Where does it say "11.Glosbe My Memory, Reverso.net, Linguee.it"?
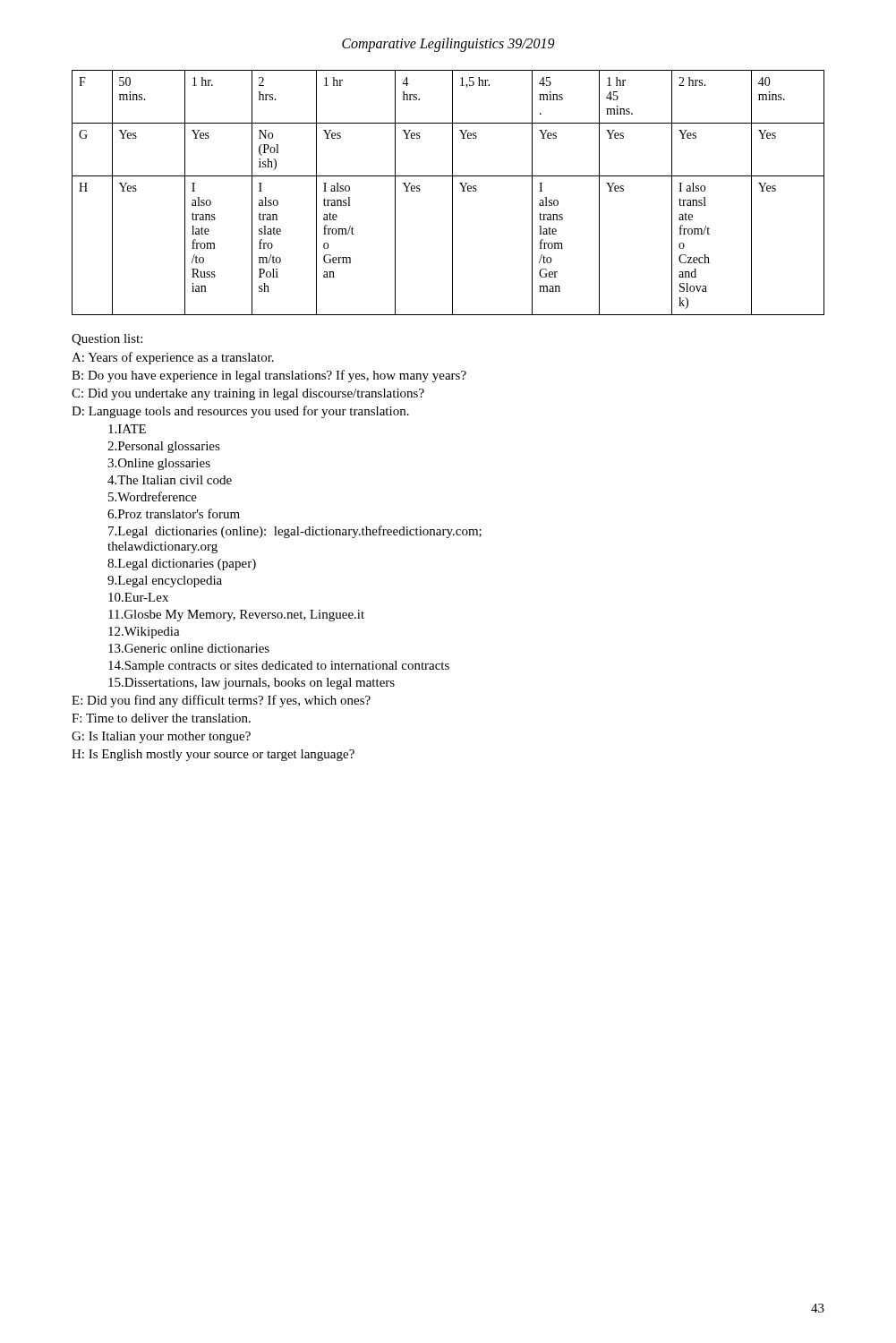 236,616
